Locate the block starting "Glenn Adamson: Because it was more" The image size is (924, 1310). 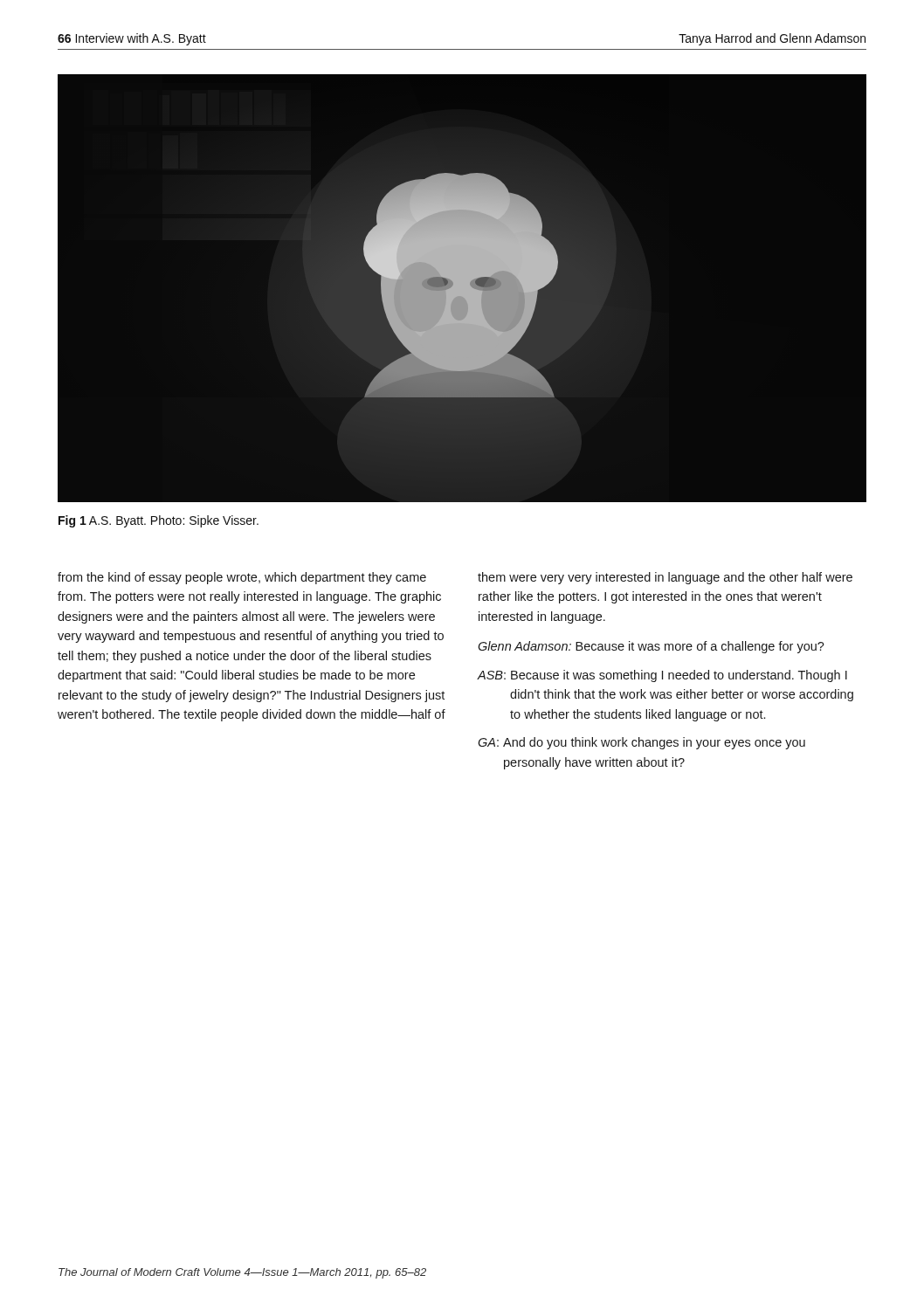point(651,647)
